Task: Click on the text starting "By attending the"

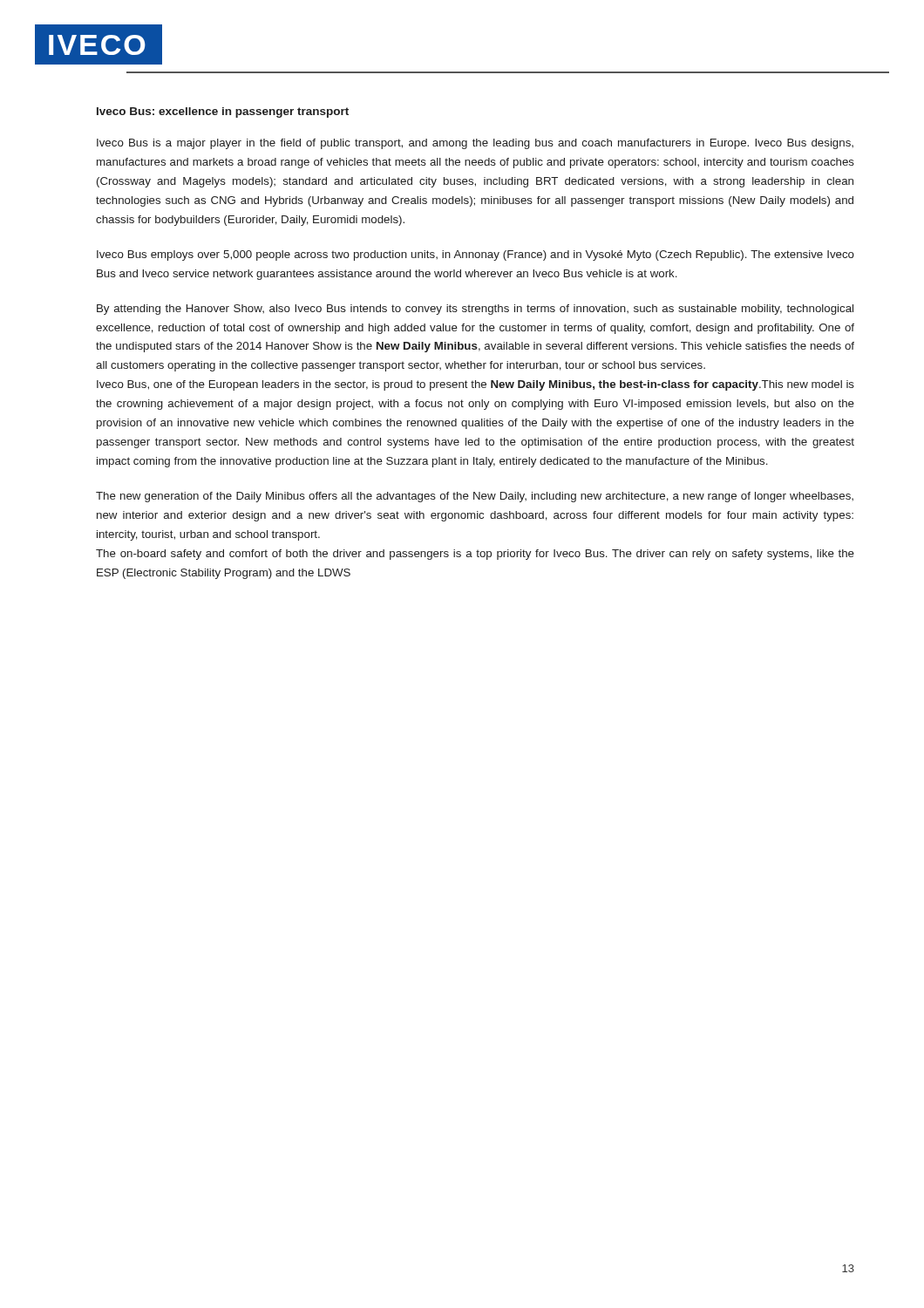Action: [x=475, y=384]
